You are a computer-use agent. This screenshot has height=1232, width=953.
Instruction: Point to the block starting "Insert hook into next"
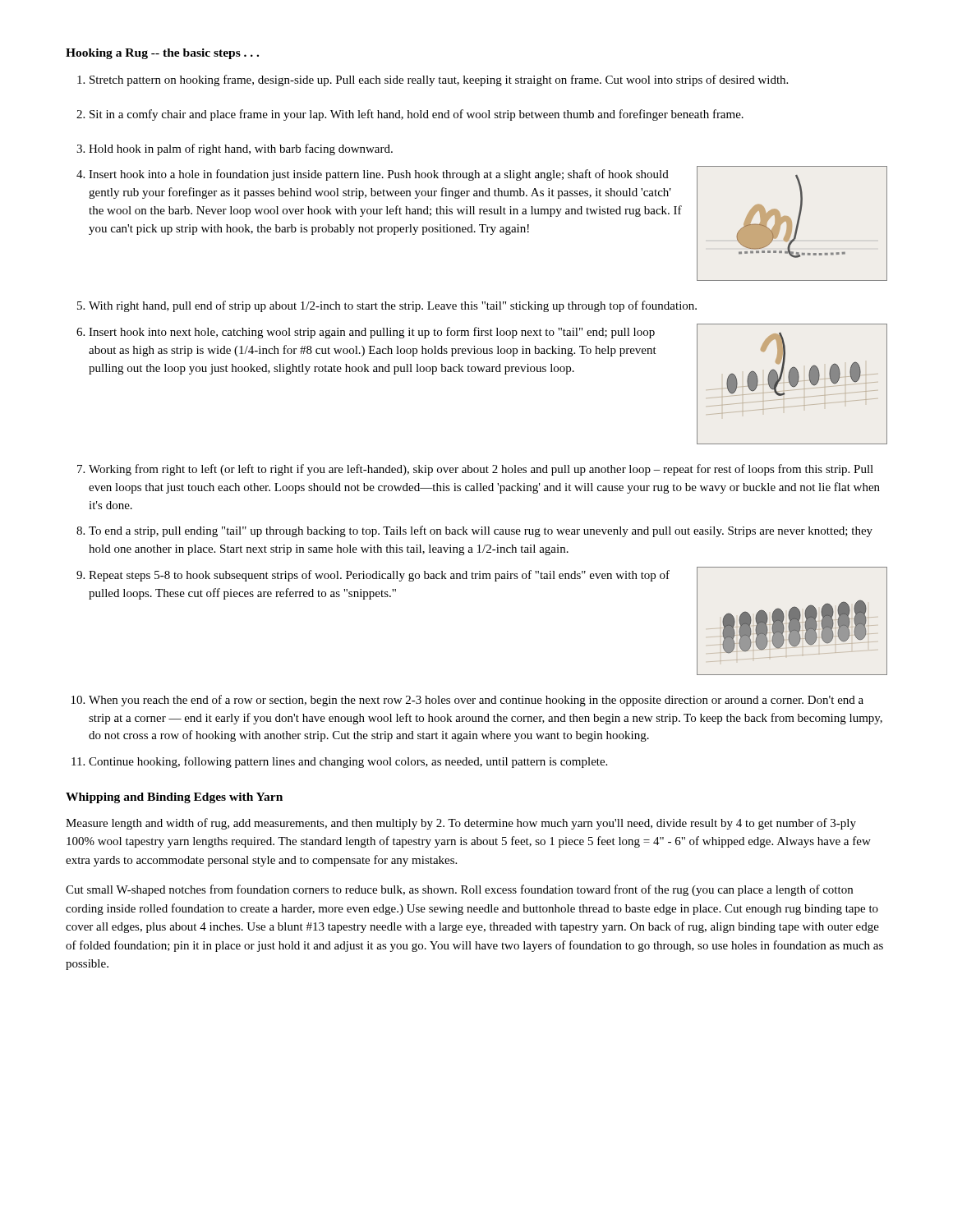pos(488,350)
